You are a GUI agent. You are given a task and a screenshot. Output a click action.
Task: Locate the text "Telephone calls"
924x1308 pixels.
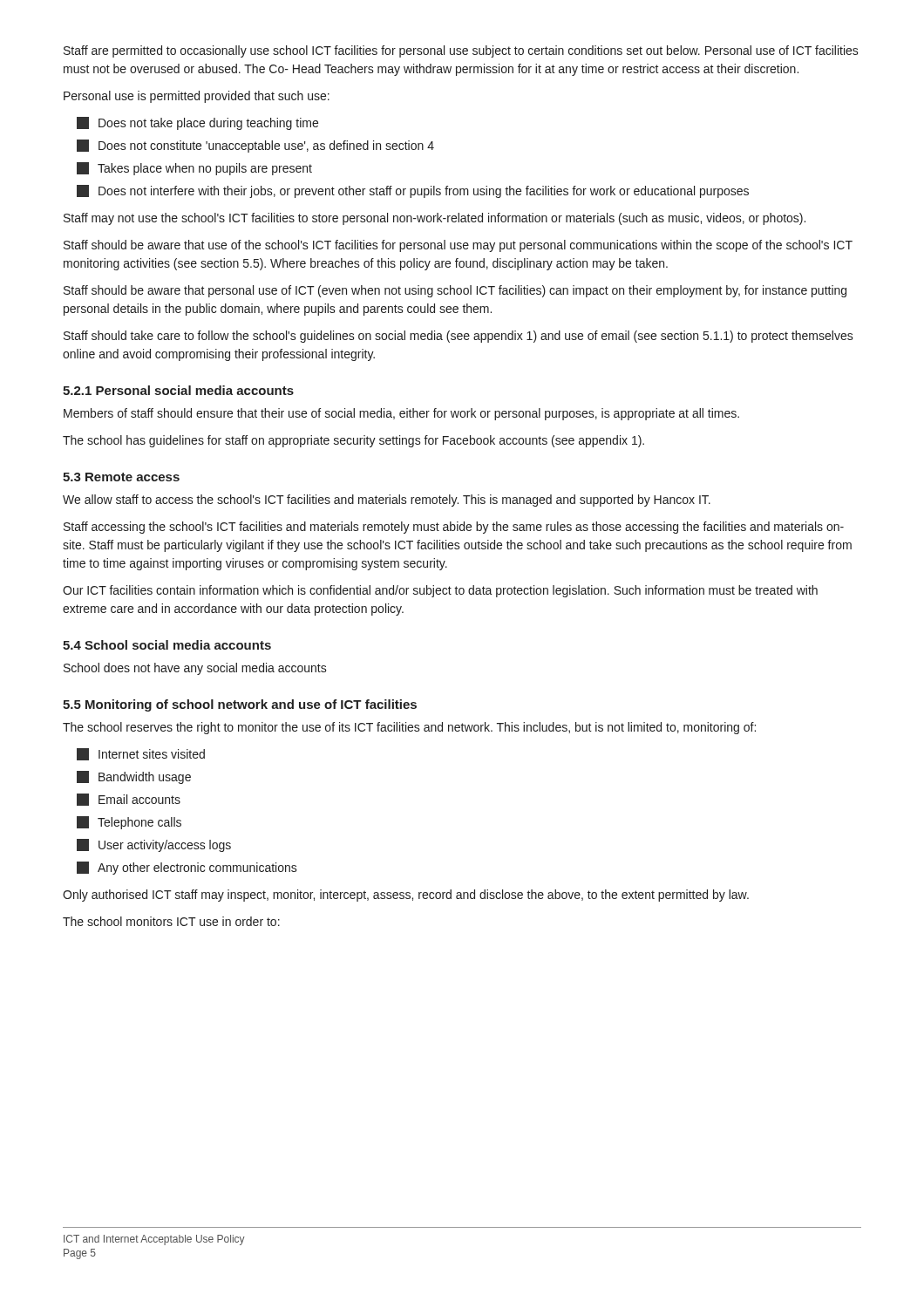tap(129, 823)
